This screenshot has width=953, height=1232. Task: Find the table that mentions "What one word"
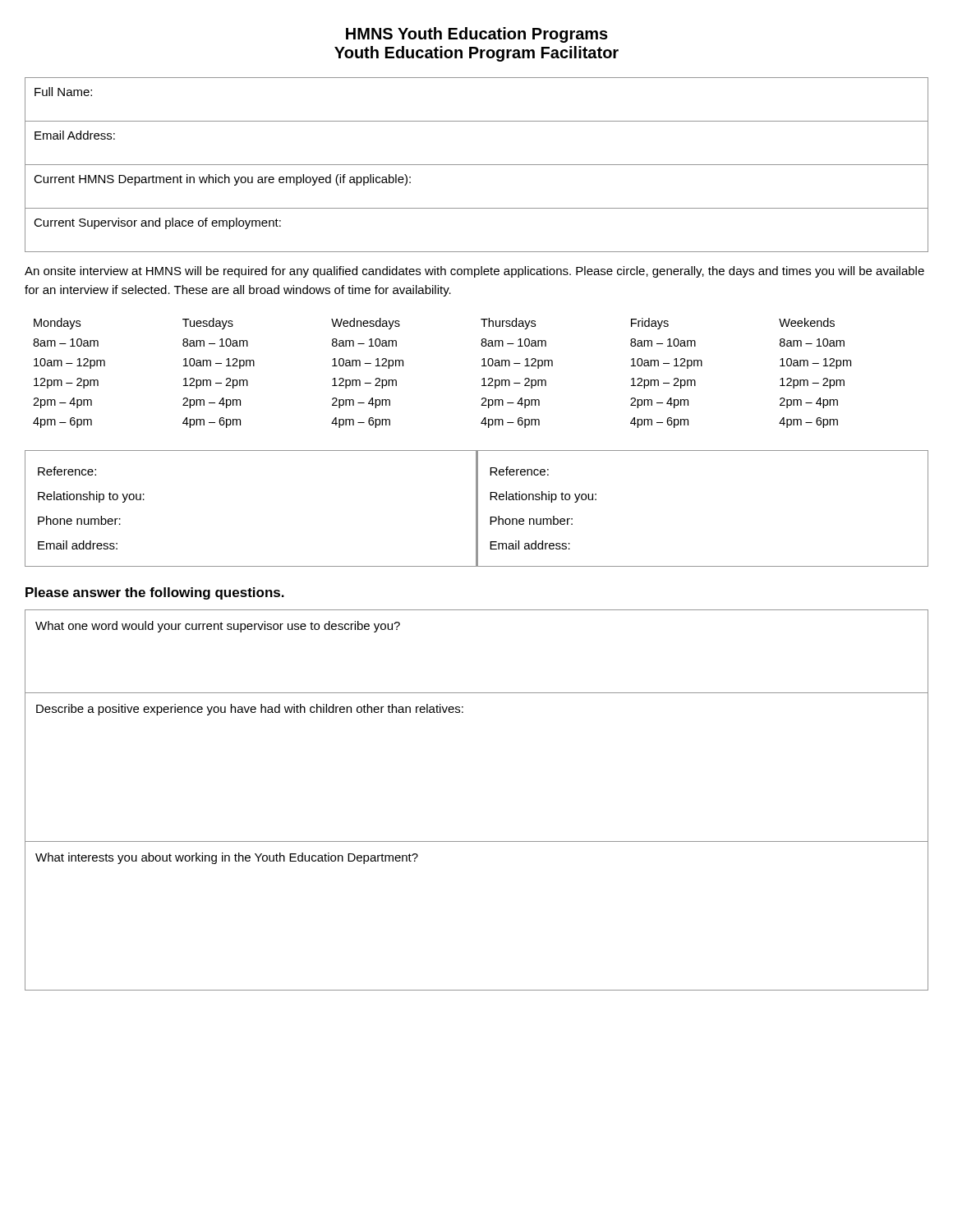click(x=476, y=800)
